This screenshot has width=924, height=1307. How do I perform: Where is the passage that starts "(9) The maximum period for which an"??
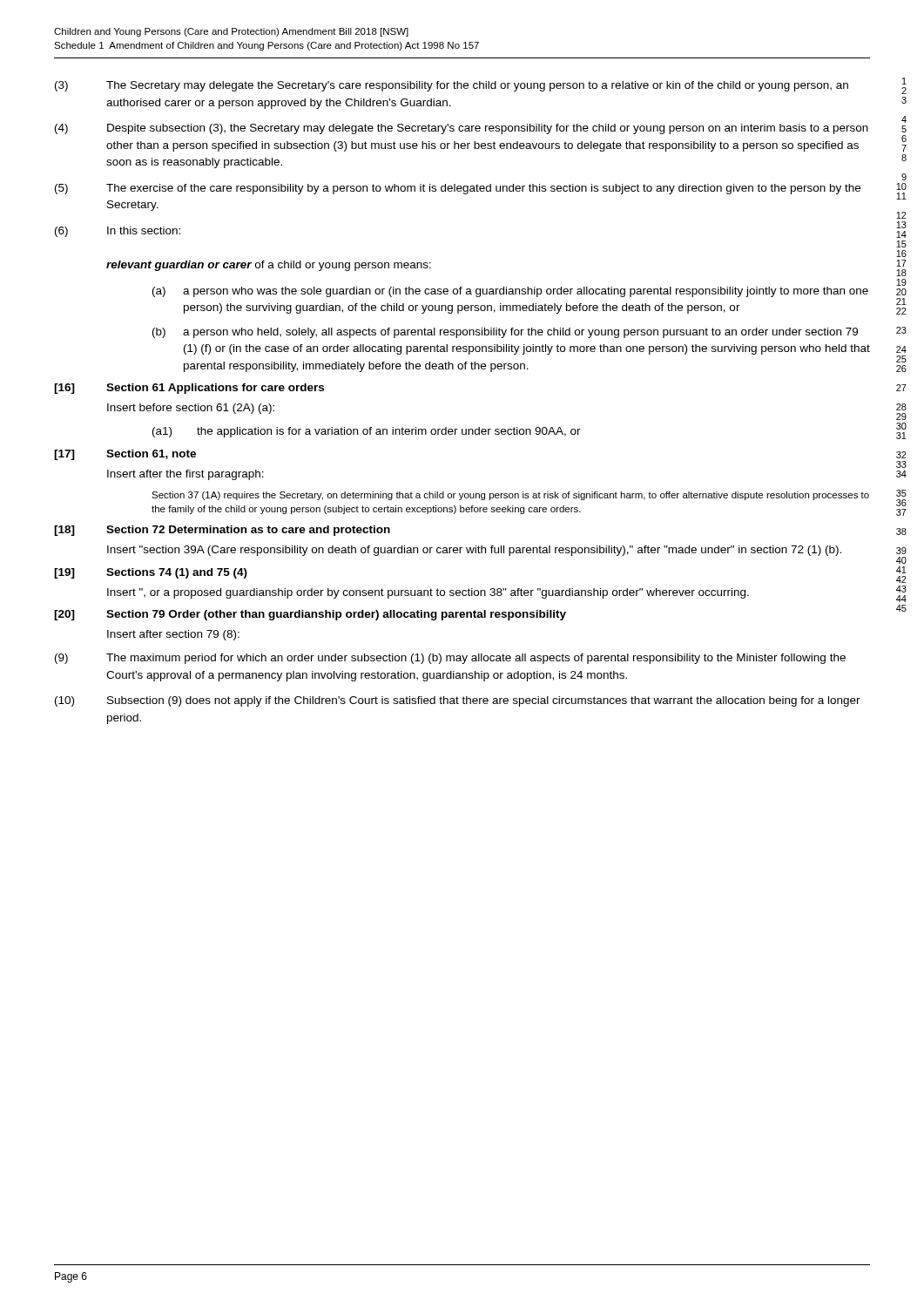(x=462, y=666)
